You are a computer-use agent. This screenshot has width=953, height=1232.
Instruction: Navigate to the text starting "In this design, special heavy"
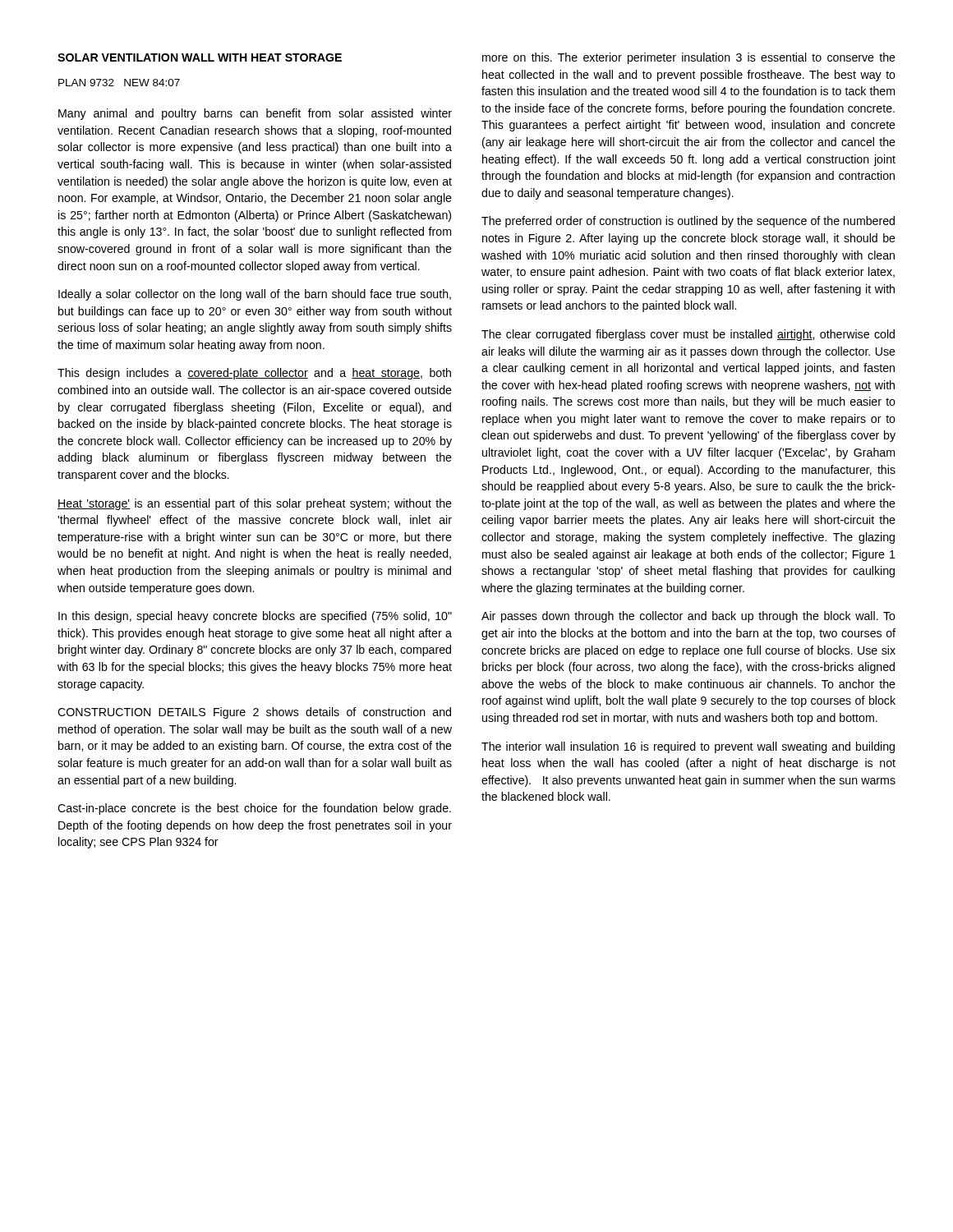click(255, 650)
